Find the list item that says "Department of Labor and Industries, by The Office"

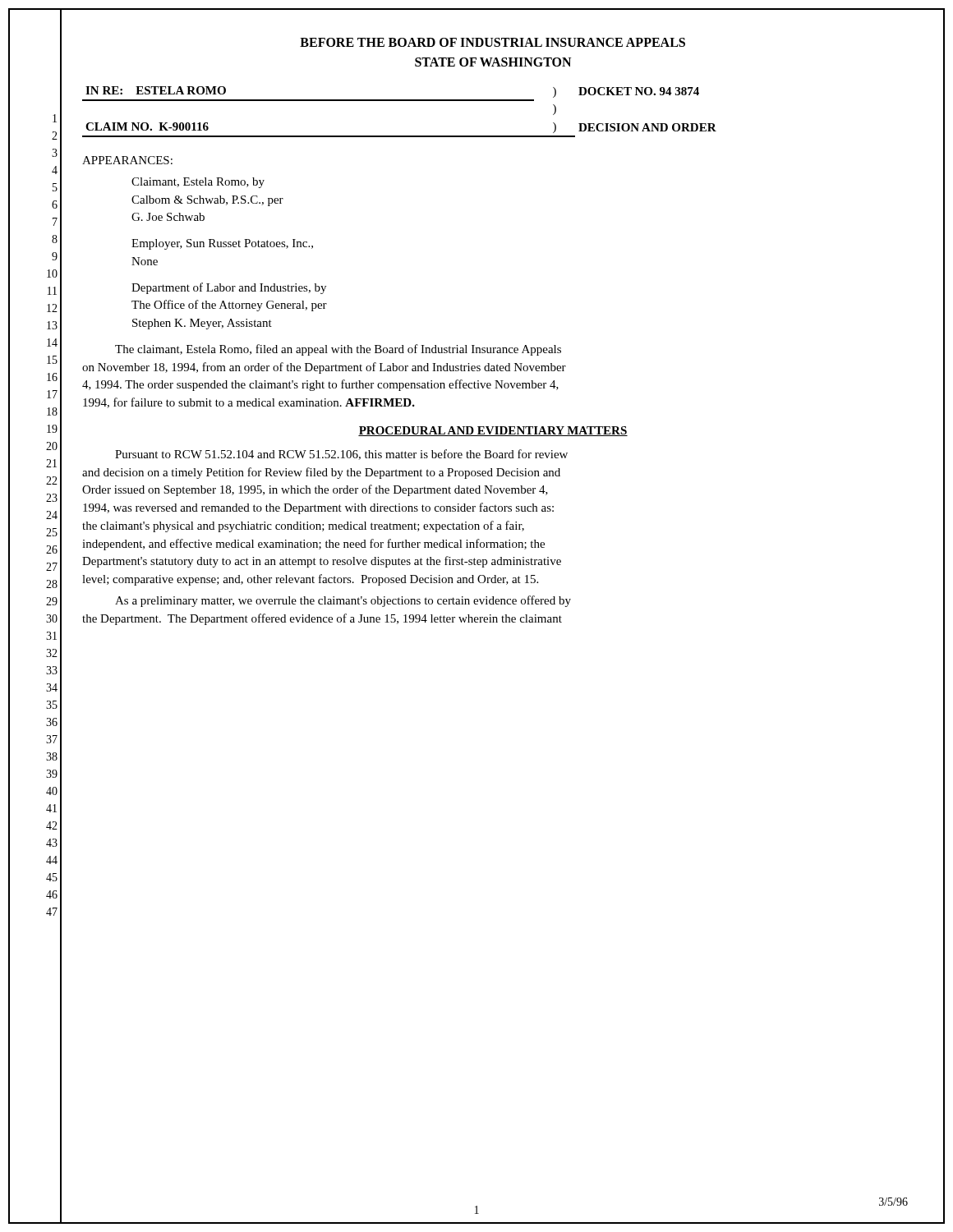[x=229, y=305]
